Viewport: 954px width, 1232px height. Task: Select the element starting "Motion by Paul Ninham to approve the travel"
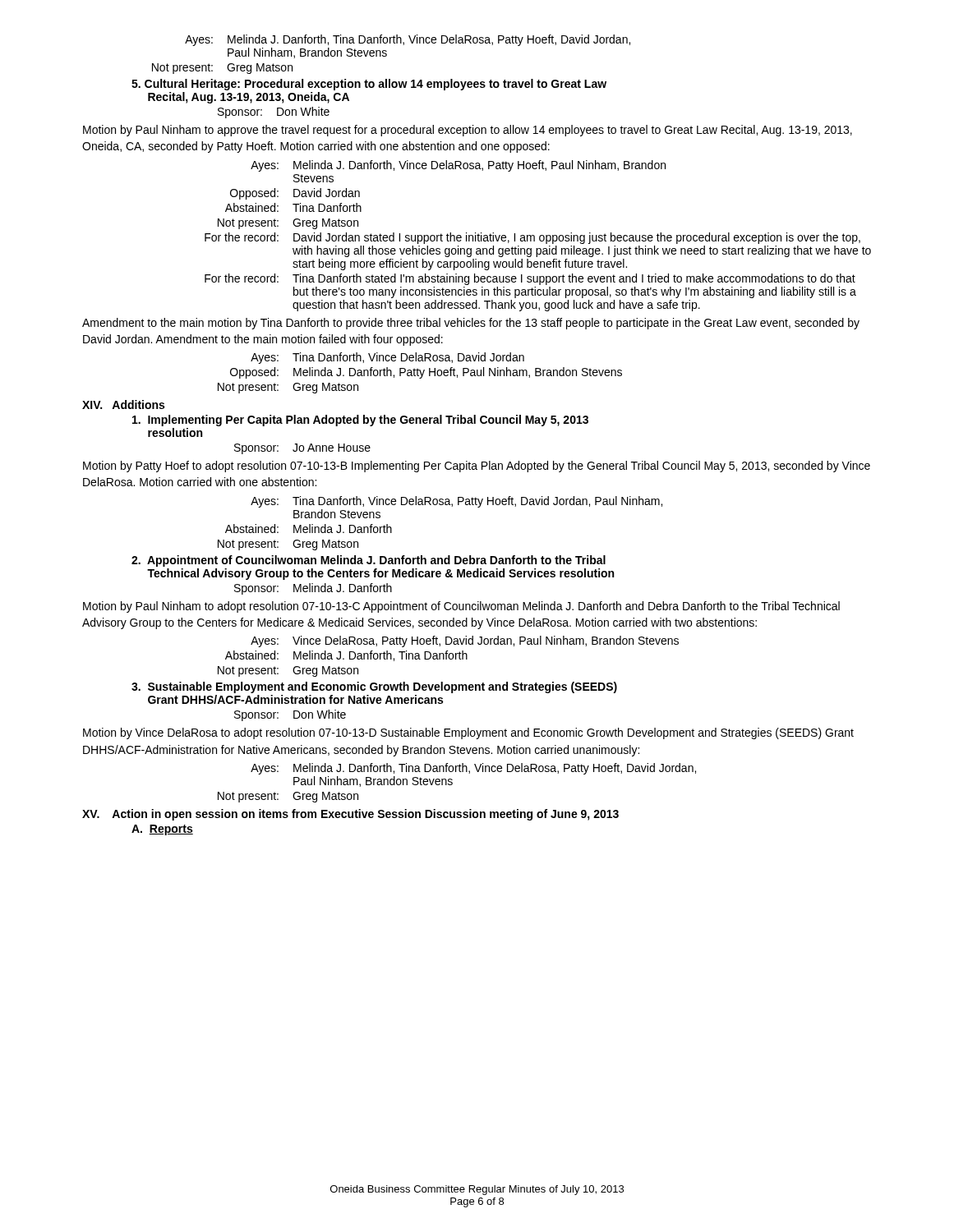(477, 138)
